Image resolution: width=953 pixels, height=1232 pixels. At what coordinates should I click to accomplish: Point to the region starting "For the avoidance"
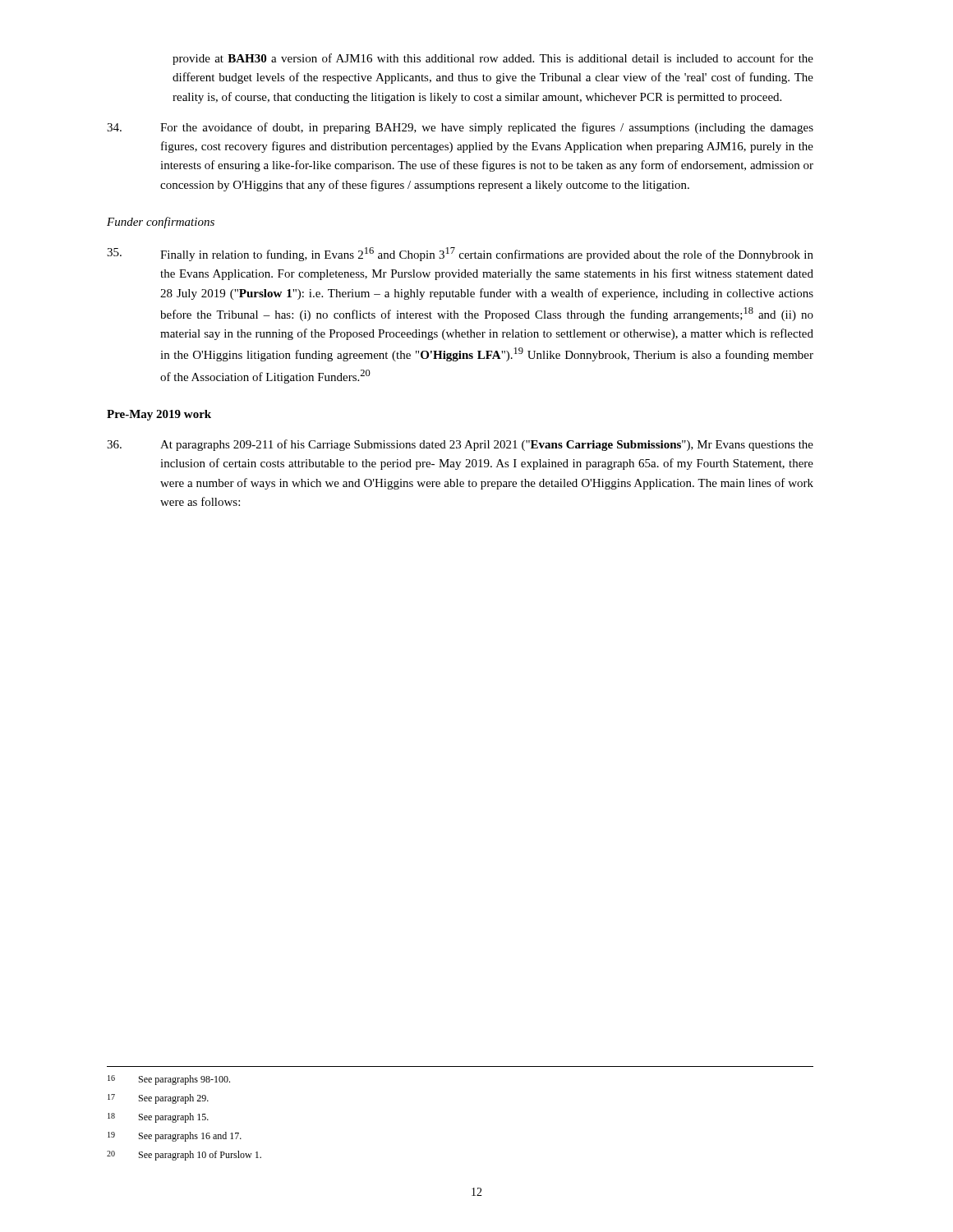coord(460,156)
